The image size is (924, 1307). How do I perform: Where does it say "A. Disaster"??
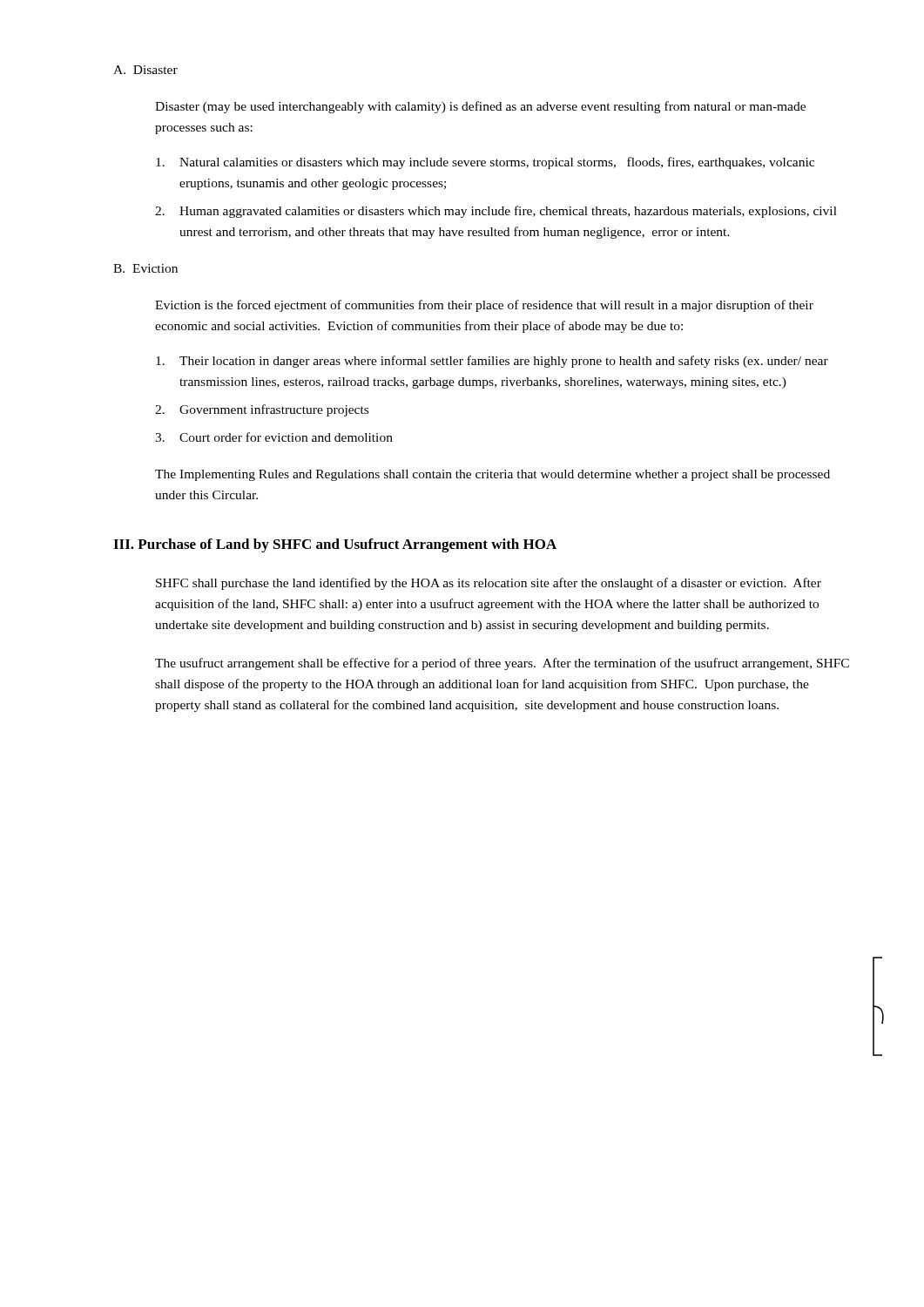coord(145,69)
